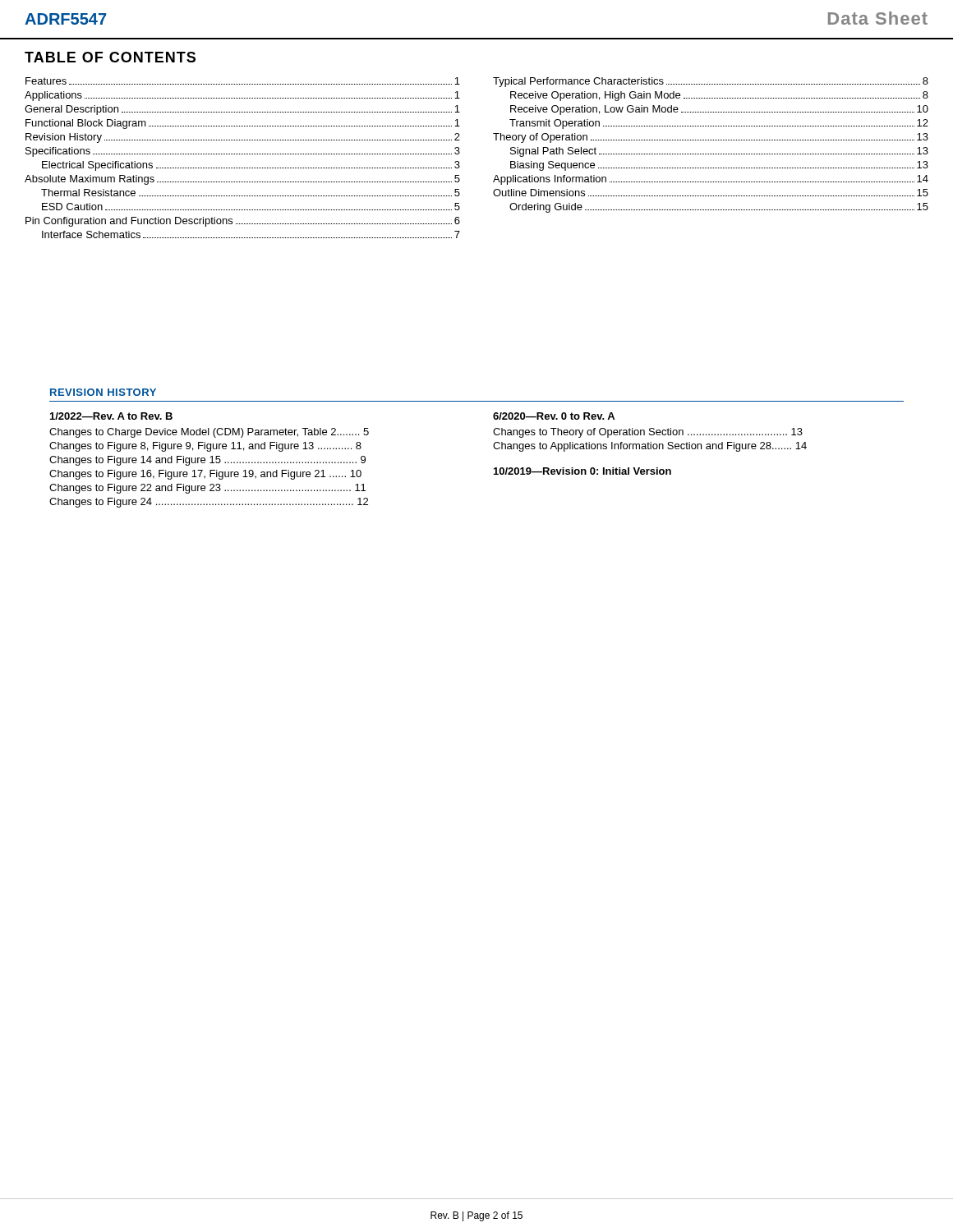Select the list item containing "ESD Caution 5"

pyautogui.click(x=251, y=207)
